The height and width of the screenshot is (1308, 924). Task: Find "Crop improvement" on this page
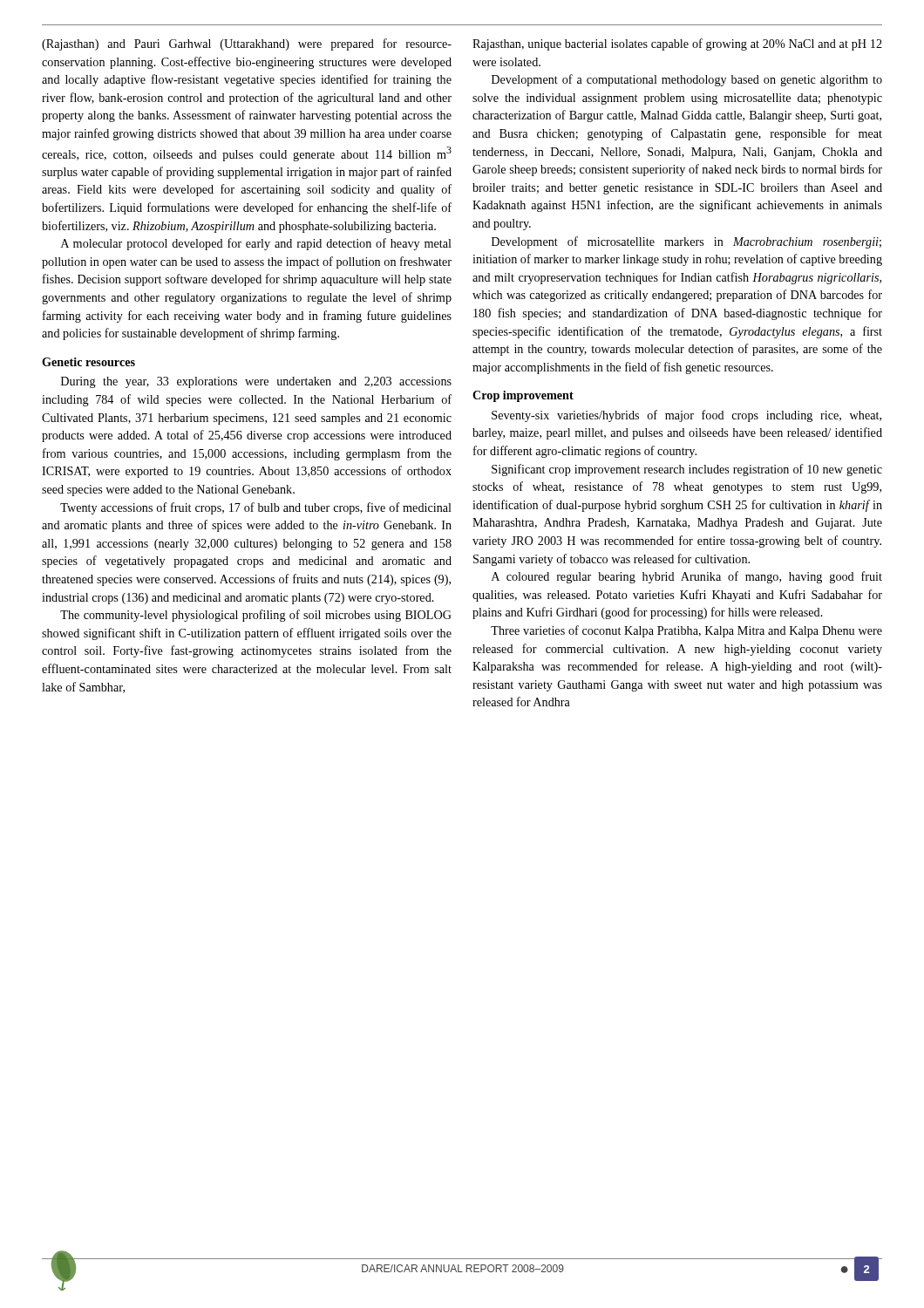523,396
